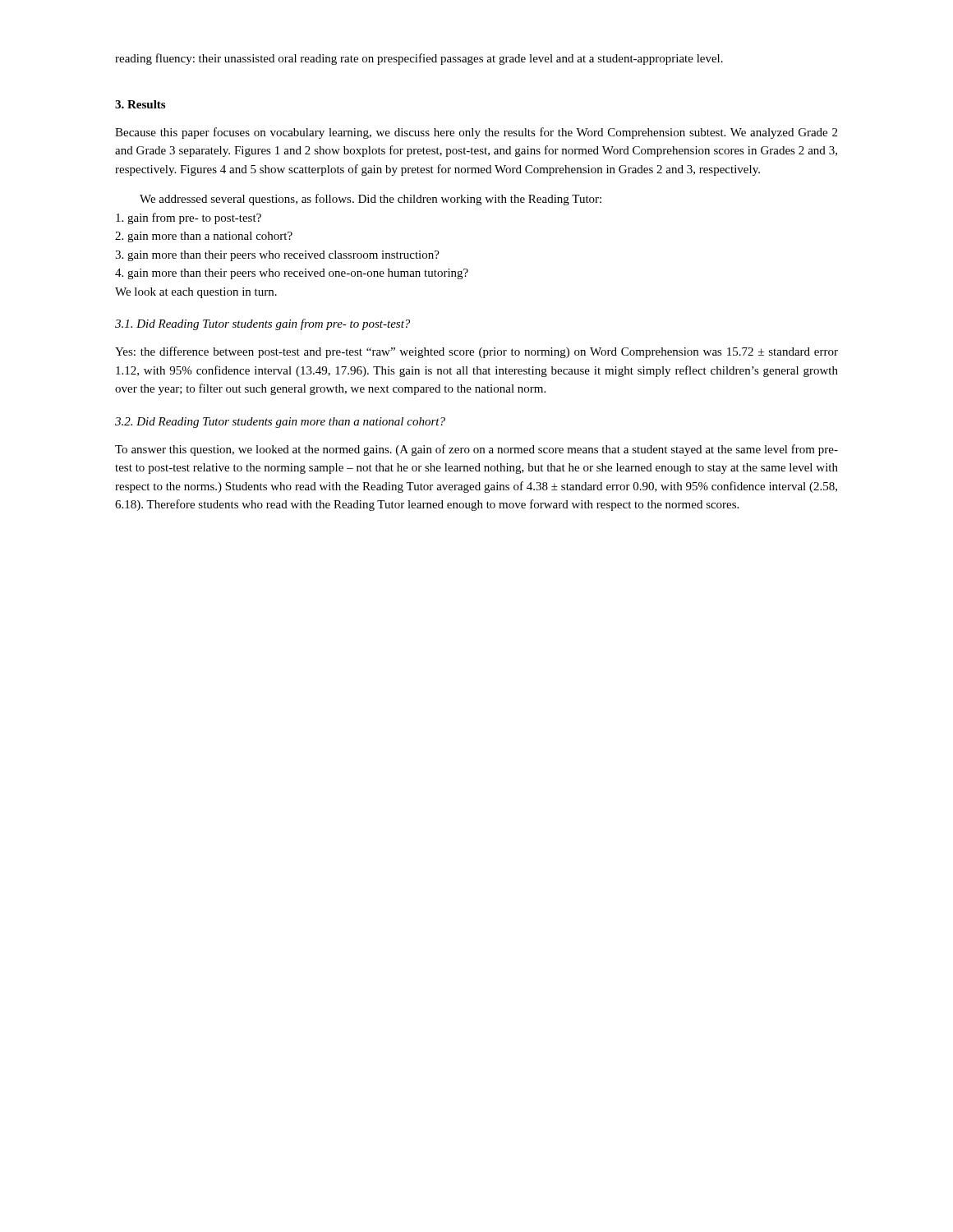The width and height of the screenshot is (953, 1232).
Task: Select the passage starting "We look at"
Action: point(196,293)
